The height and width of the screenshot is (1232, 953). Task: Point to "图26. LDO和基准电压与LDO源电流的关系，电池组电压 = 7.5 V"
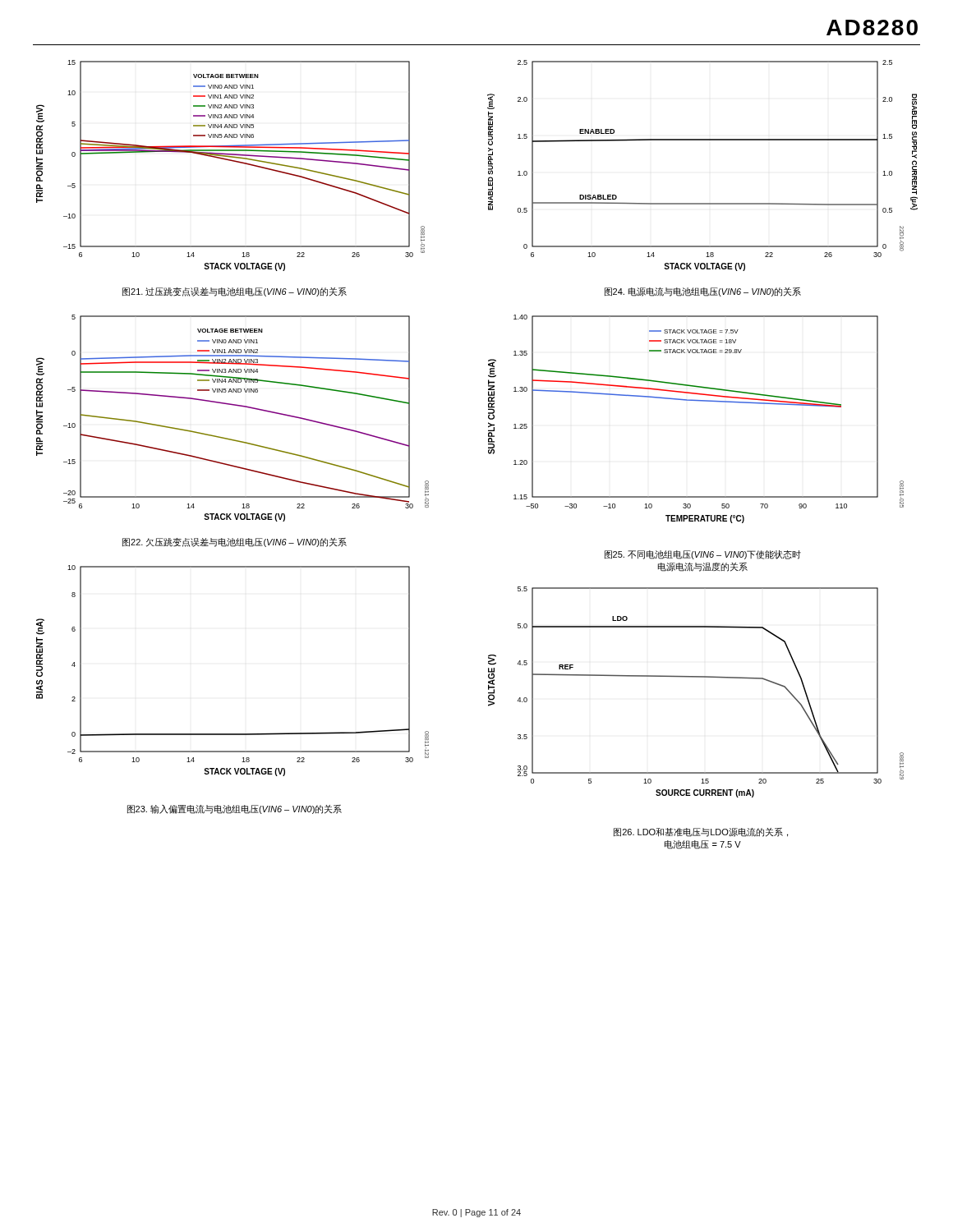coord(702,838)
